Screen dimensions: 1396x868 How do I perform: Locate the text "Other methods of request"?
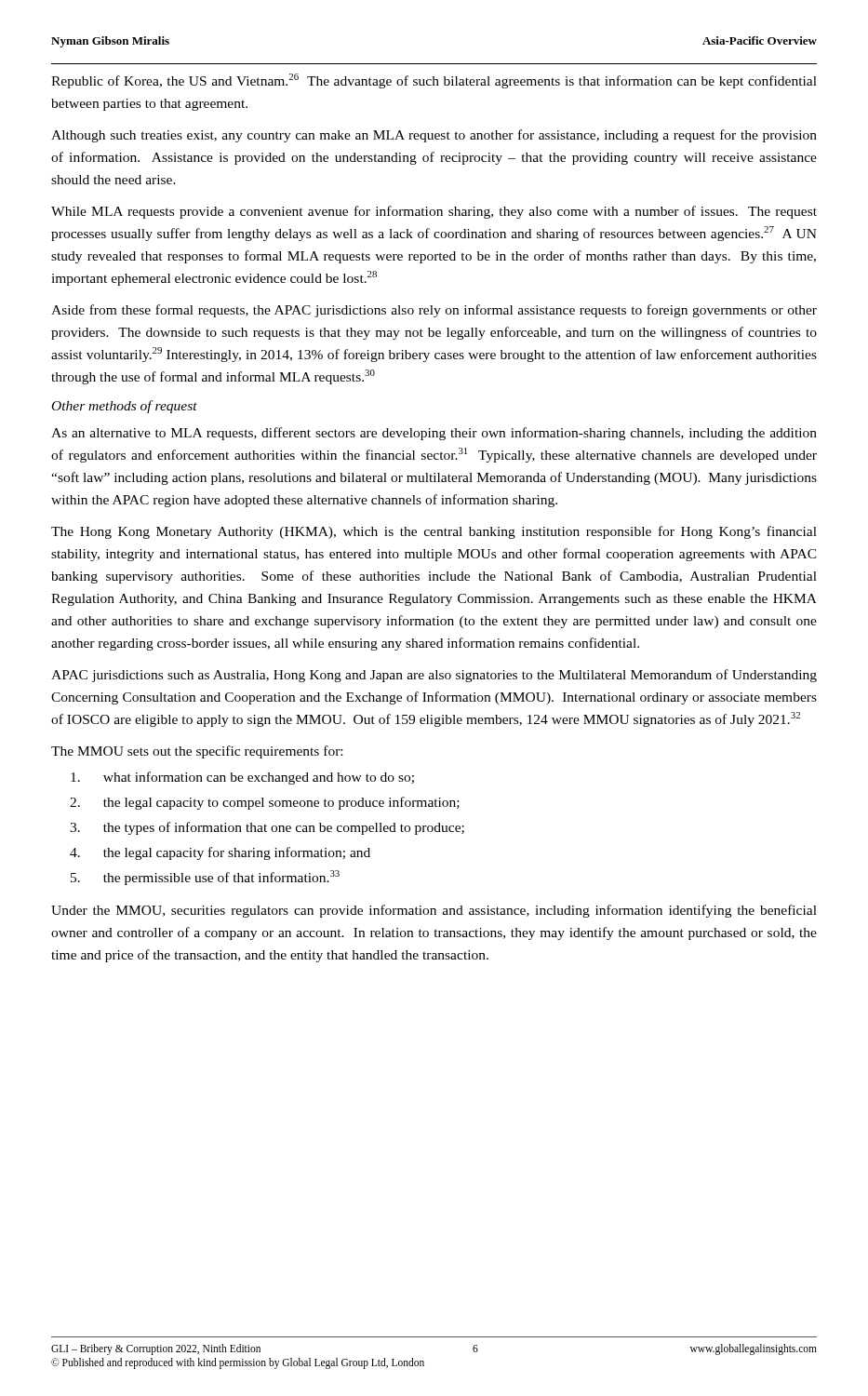click(x=124, y=405)
